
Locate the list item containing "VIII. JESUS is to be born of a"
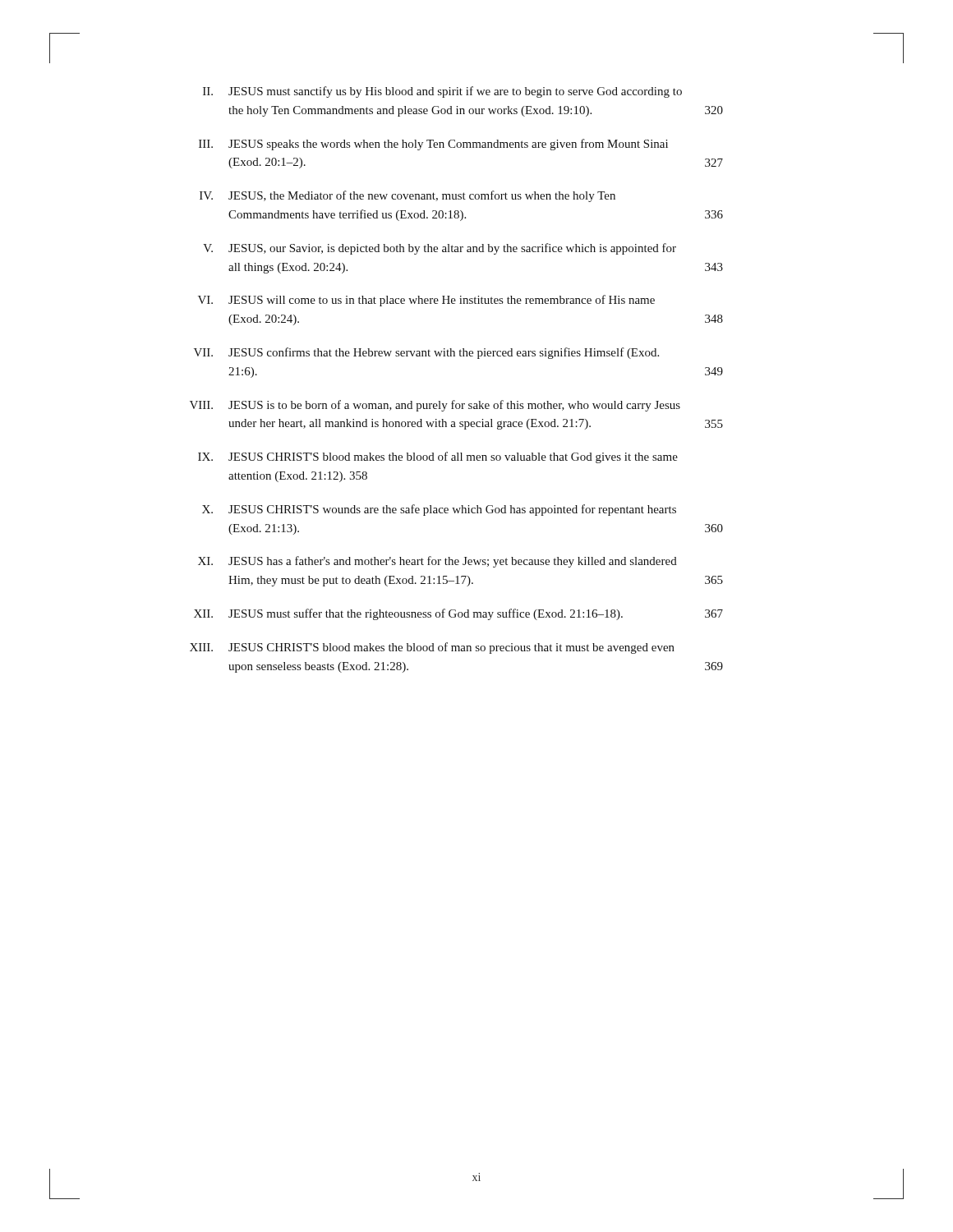click(444, 414)
